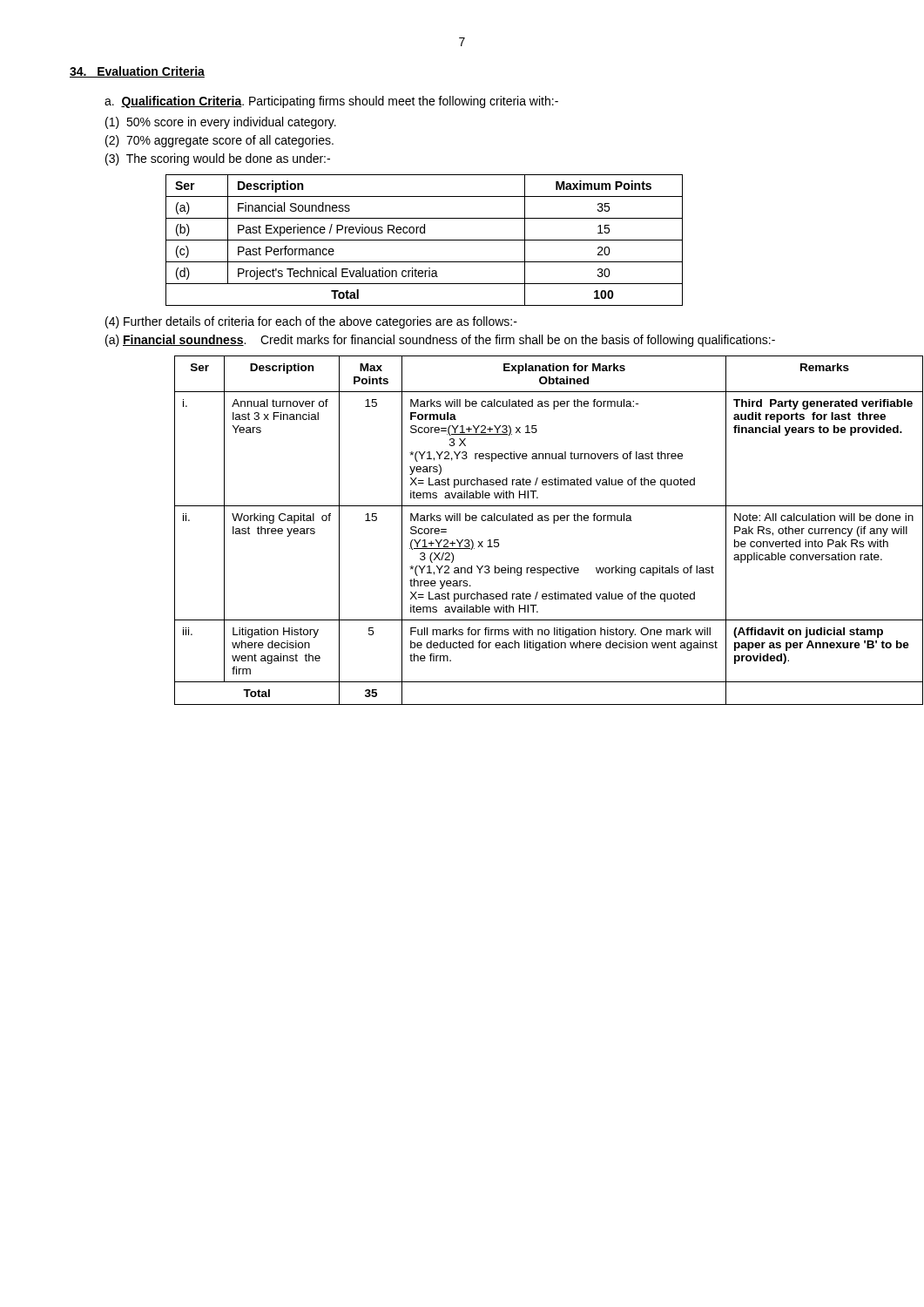Find the table that mentions "Past Performance"

pyautogui.click(x=497, y=240)
